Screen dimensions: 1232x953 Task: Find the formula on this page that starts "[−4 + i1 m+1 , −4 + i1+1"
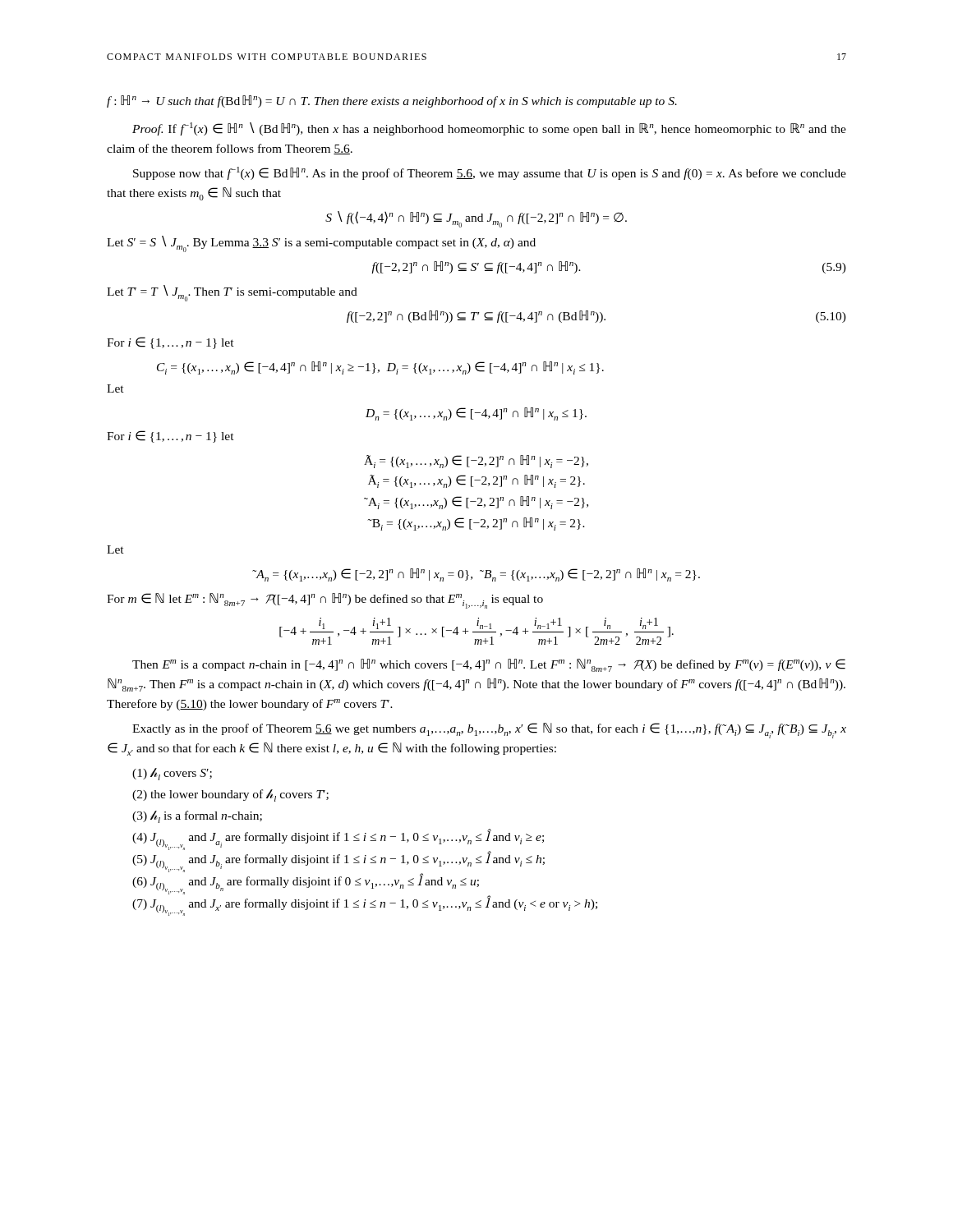tap(476, 632)
